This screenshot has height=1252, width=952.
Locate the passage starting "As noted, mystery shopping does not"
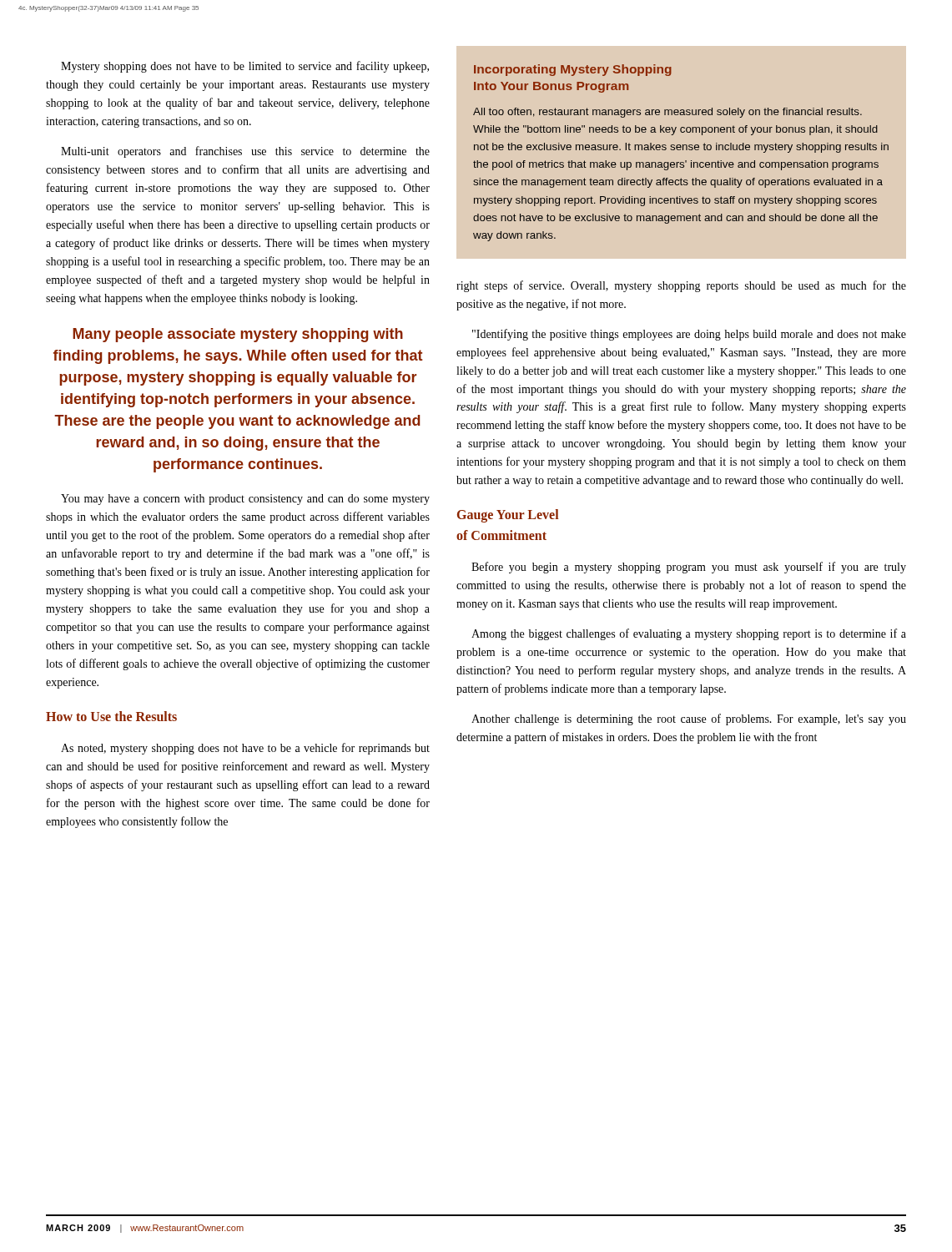coord(238,785)
